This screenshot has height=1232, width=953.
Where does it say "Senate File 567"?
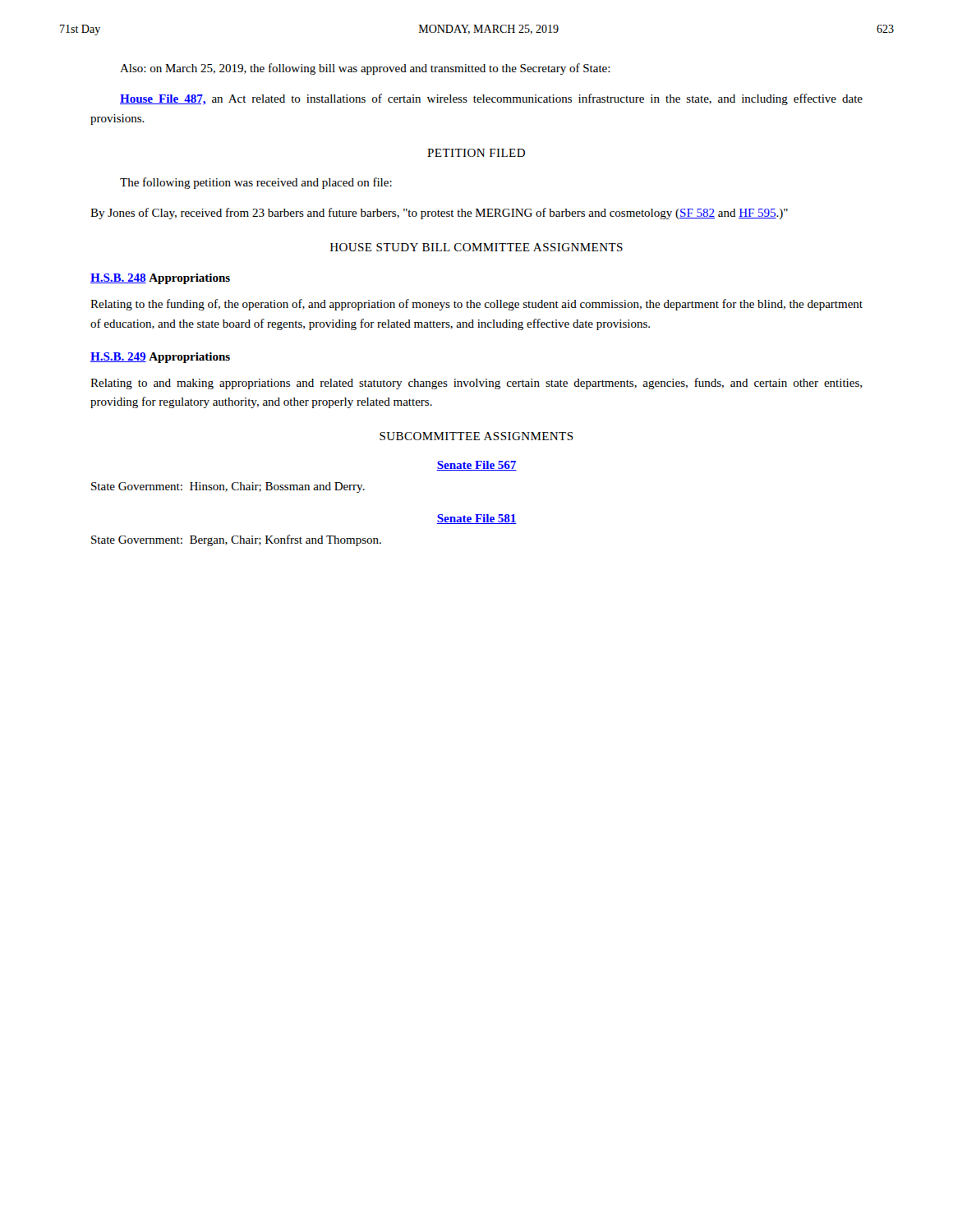476,465
